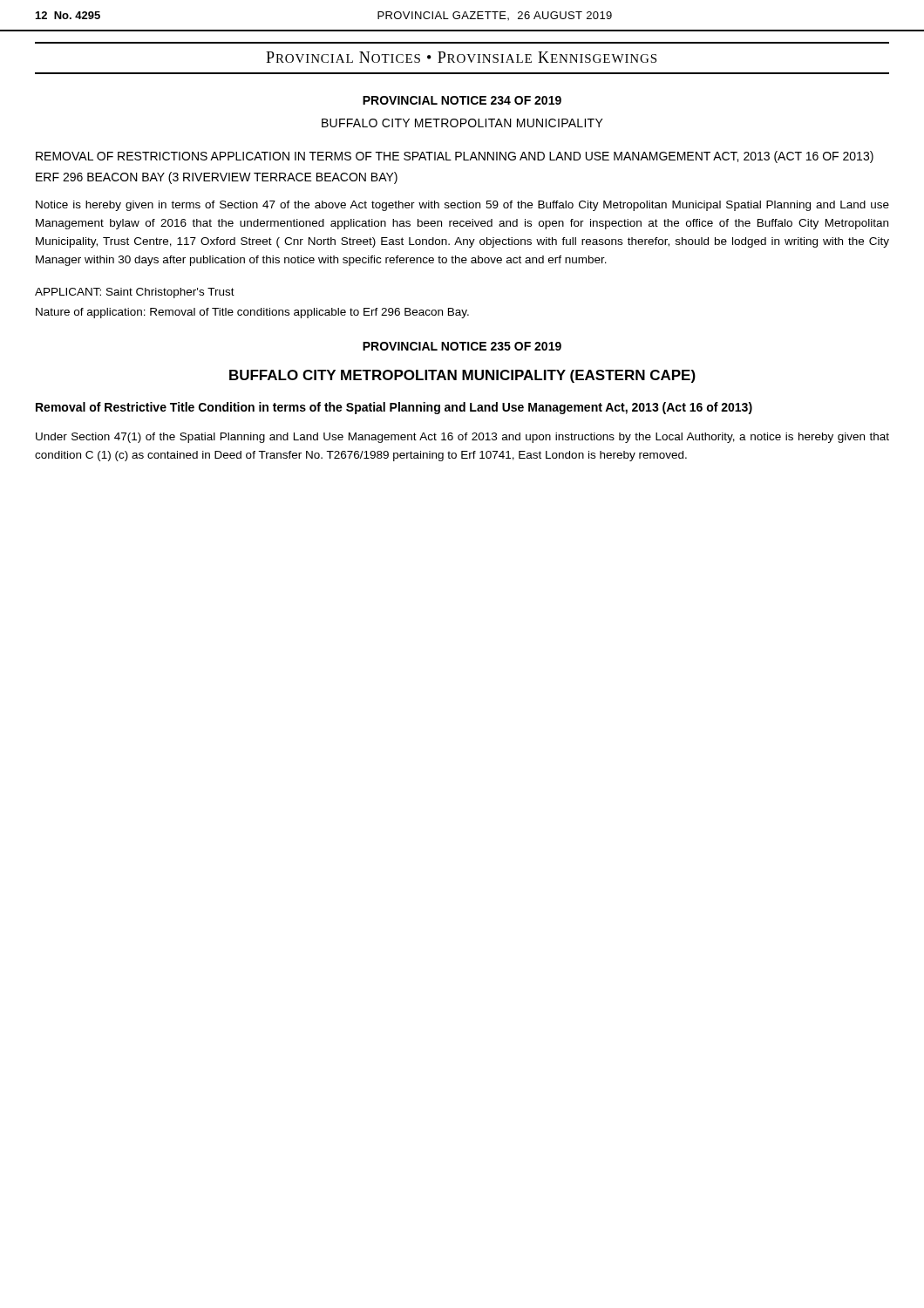Image resolution: width=924 pixels, height=1308 pixels.
Task: Where does it say "BUFFALO CITY METROPOLITAN MUNICIPALITY"?
Action: click(x=462, y=123)
